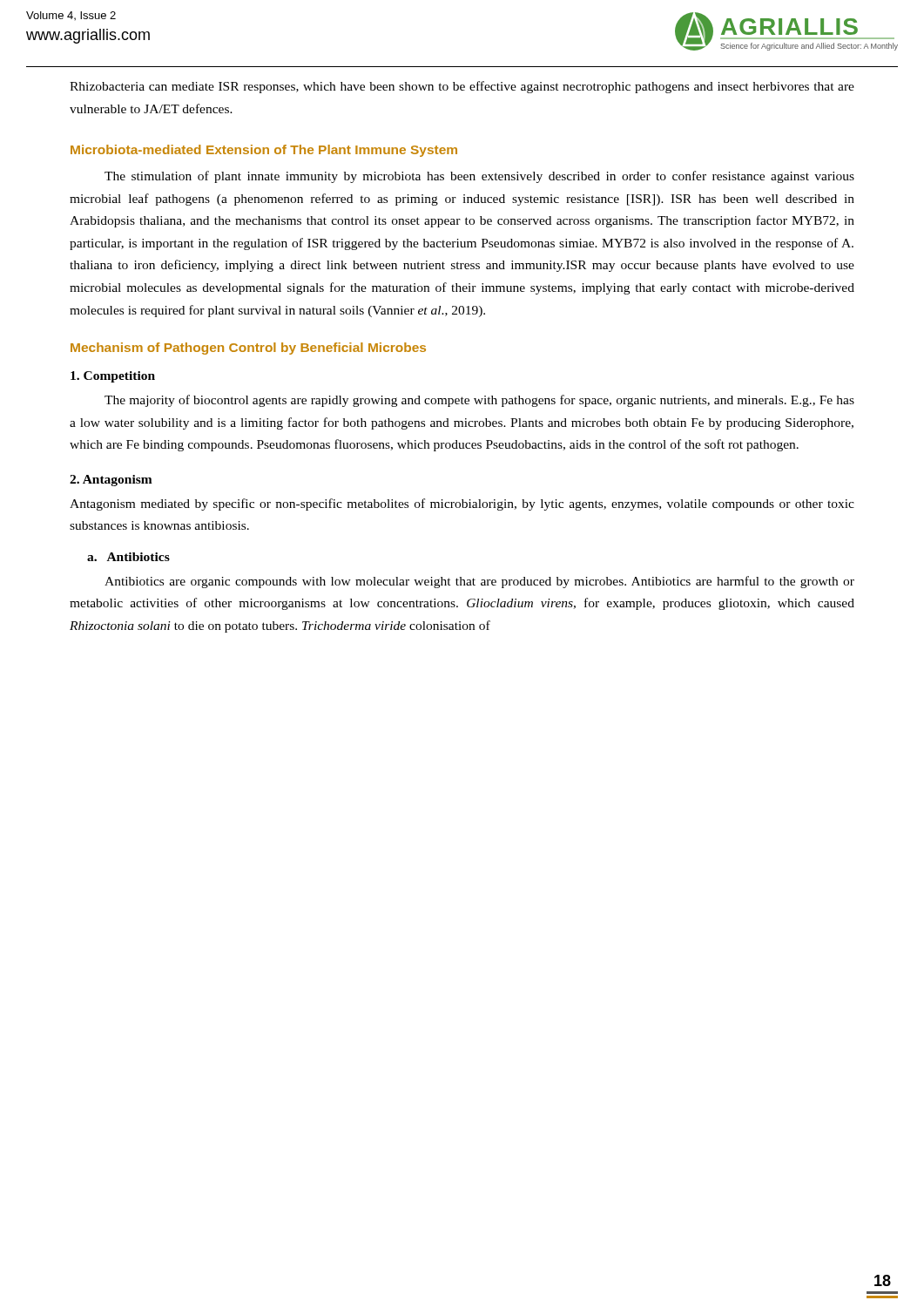
Task: Find the region starting "2. Antagonism"
Action: pos(111,479)
